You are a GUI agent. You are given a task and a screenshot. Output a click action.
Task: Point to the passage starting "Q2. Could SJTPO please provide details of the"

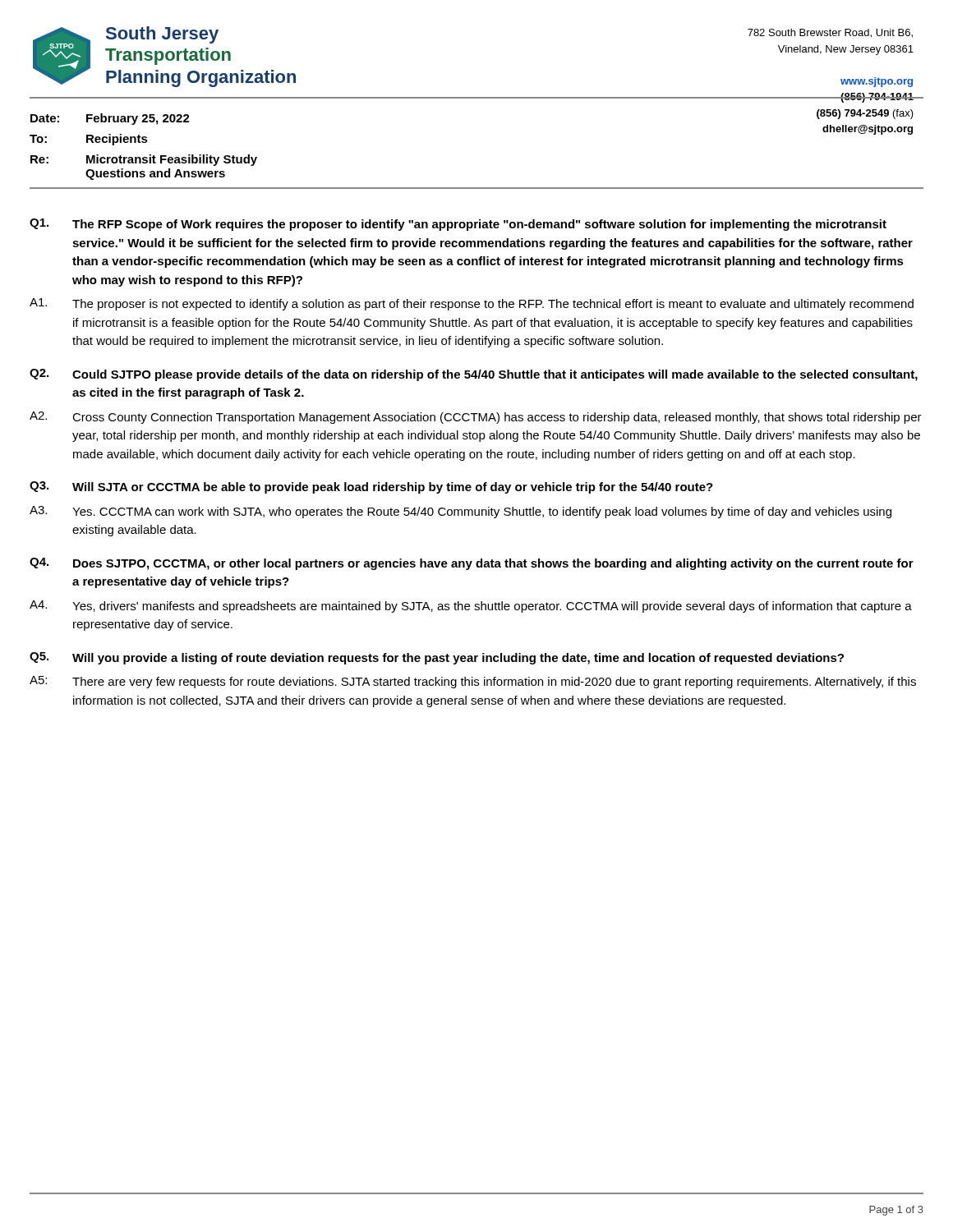(x=476, y=384)
